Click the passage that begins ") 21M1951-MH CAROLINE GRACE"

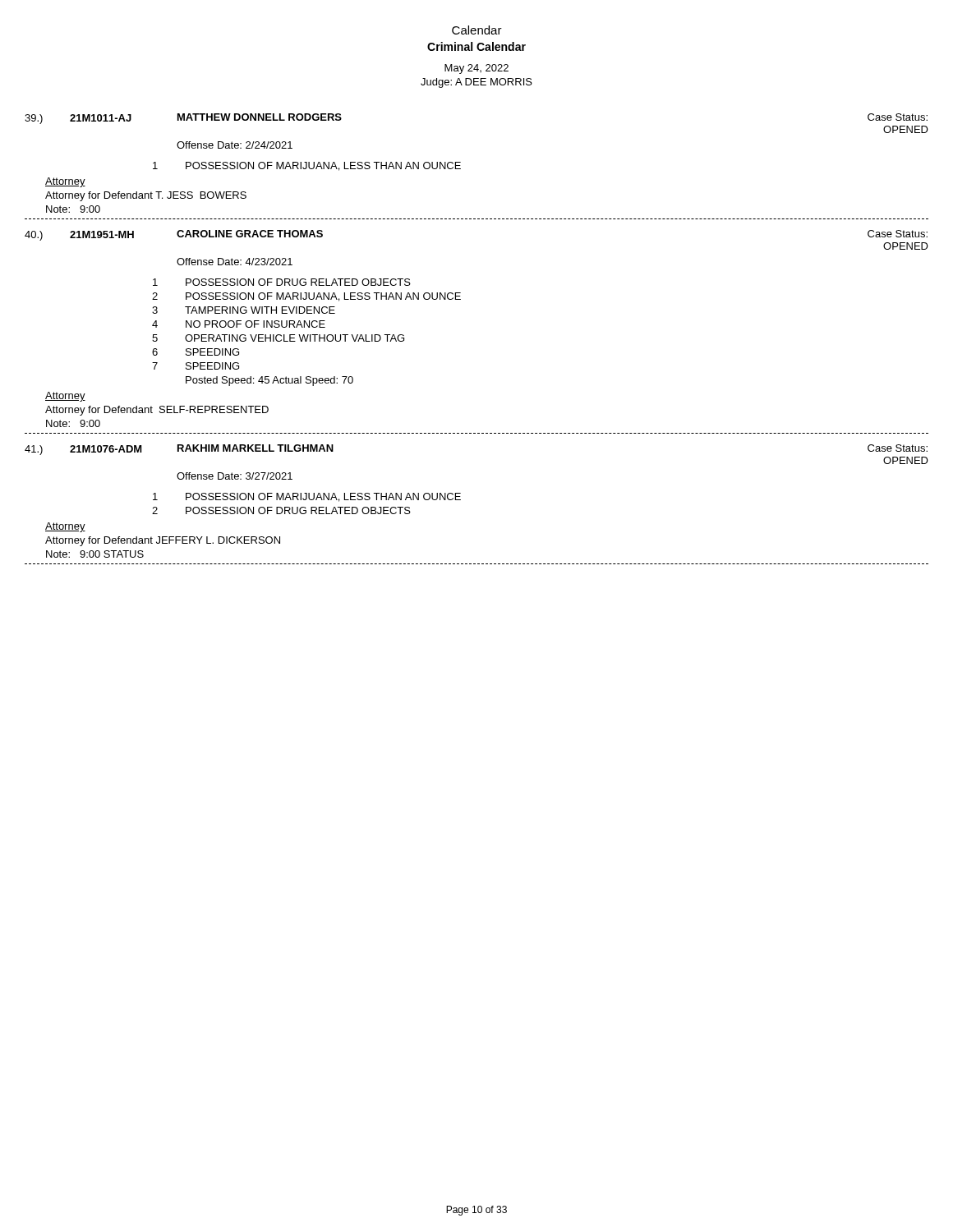point(102,234)
